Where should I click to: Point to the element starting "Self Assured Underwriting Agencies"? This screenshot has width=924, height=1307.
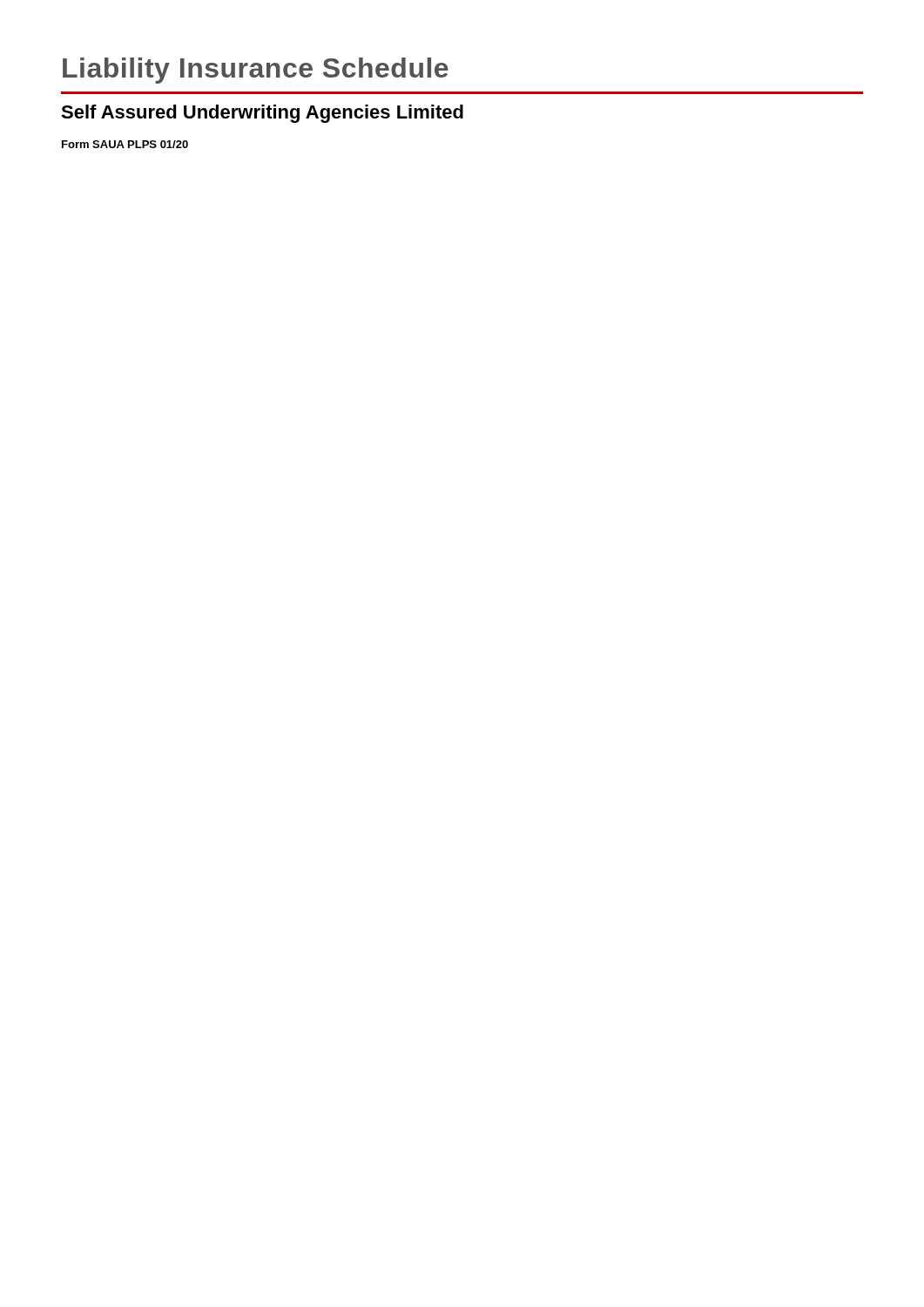coord(462,112)
